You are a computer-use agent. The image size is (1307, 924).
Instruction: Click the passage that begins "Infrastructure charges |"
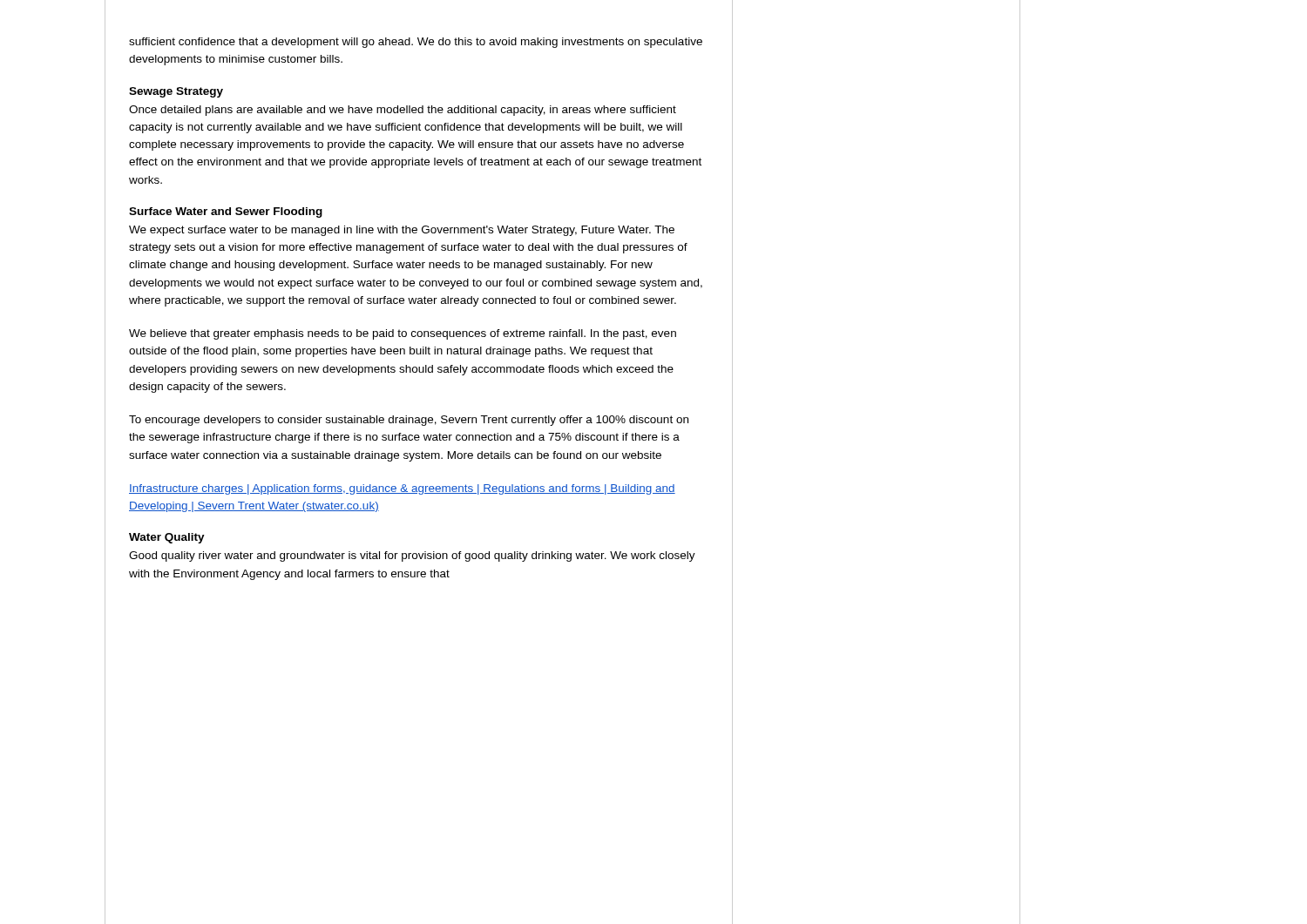[x=402, y=497]
